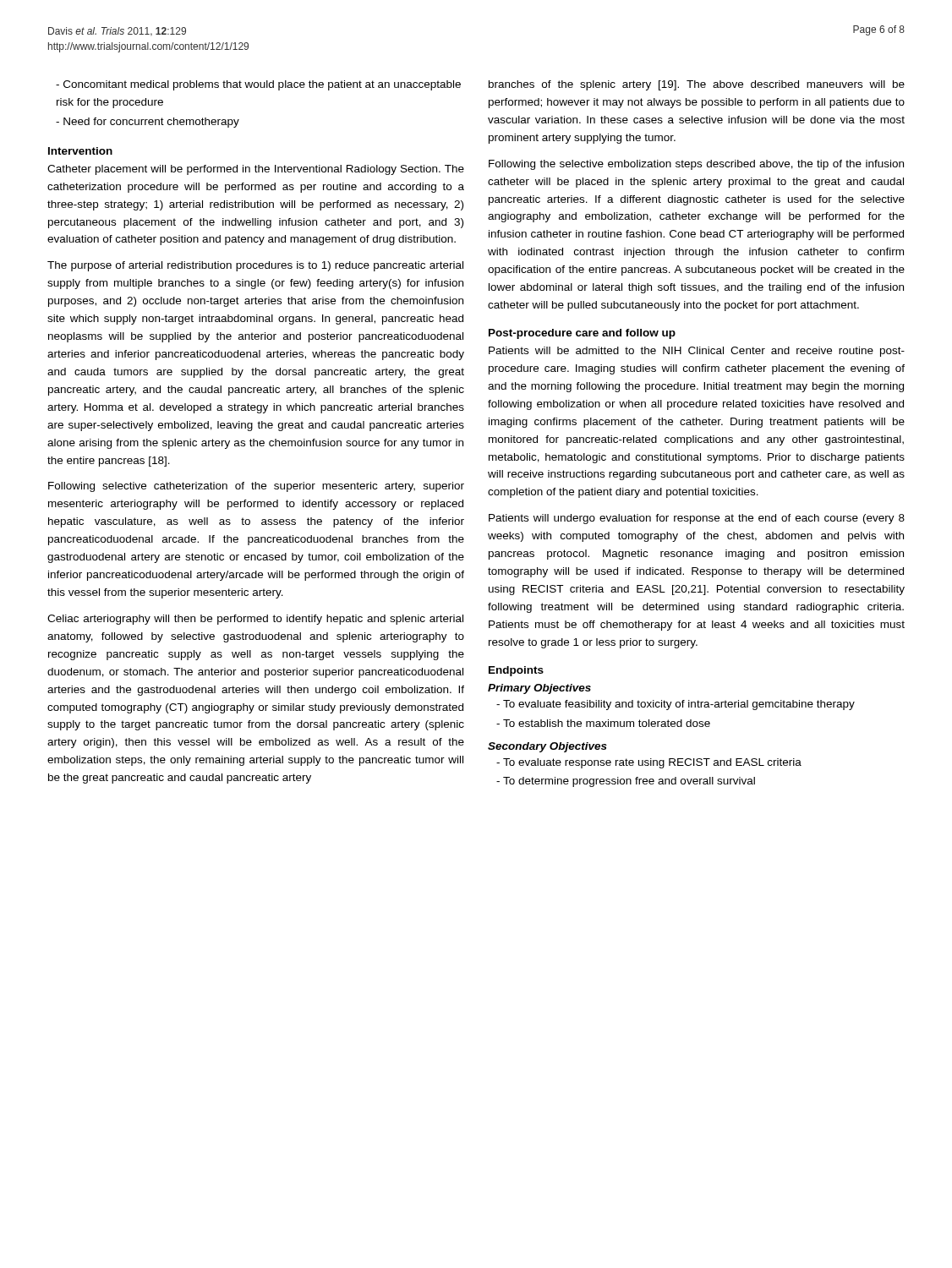Navigate to the text block starting "Primary Objectives"

(x=540, y=687)
